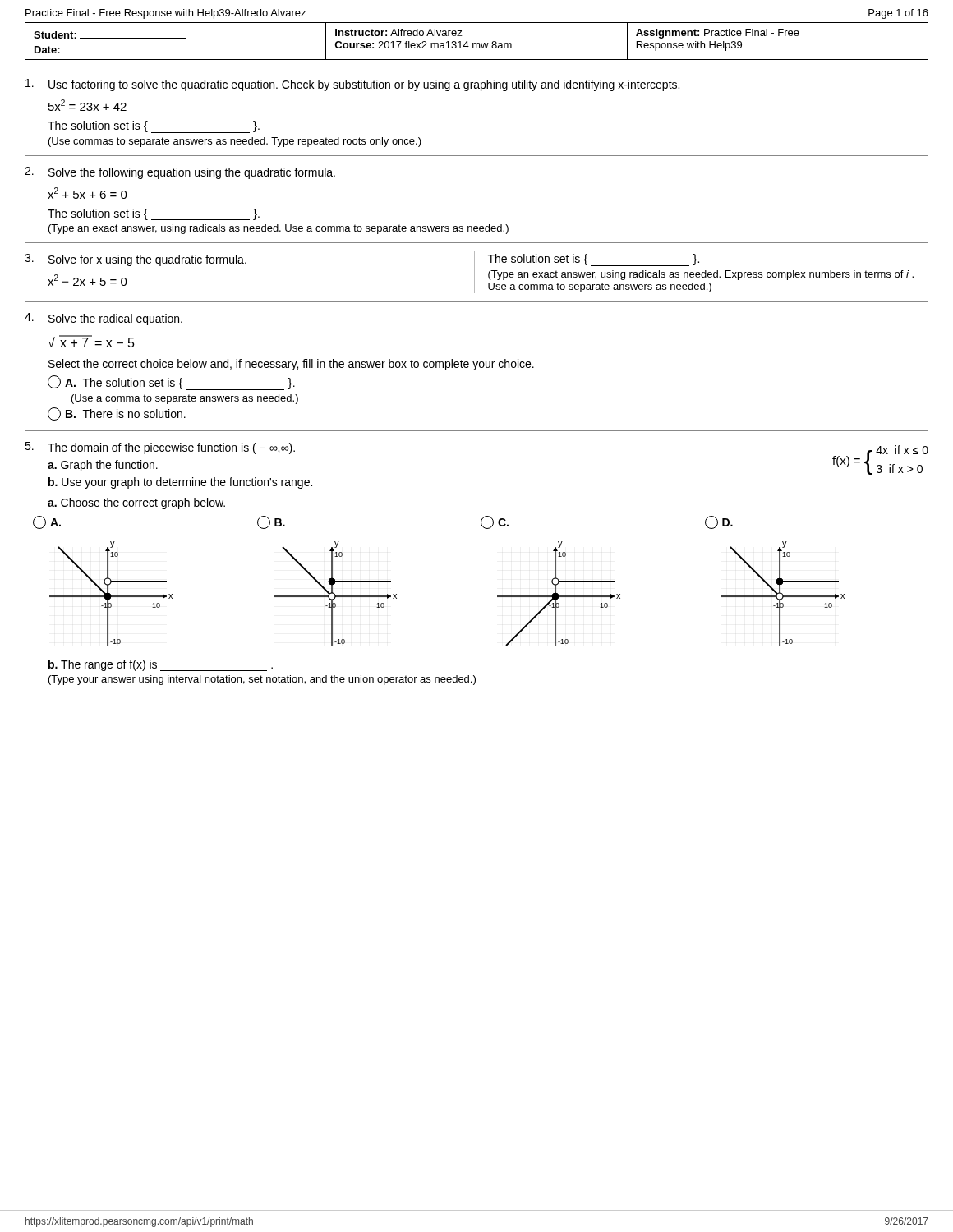The image size is (953, 1232).
Task: Click on the list item that reads "4. Solve the radical"
Action: [x=476, y=365]
